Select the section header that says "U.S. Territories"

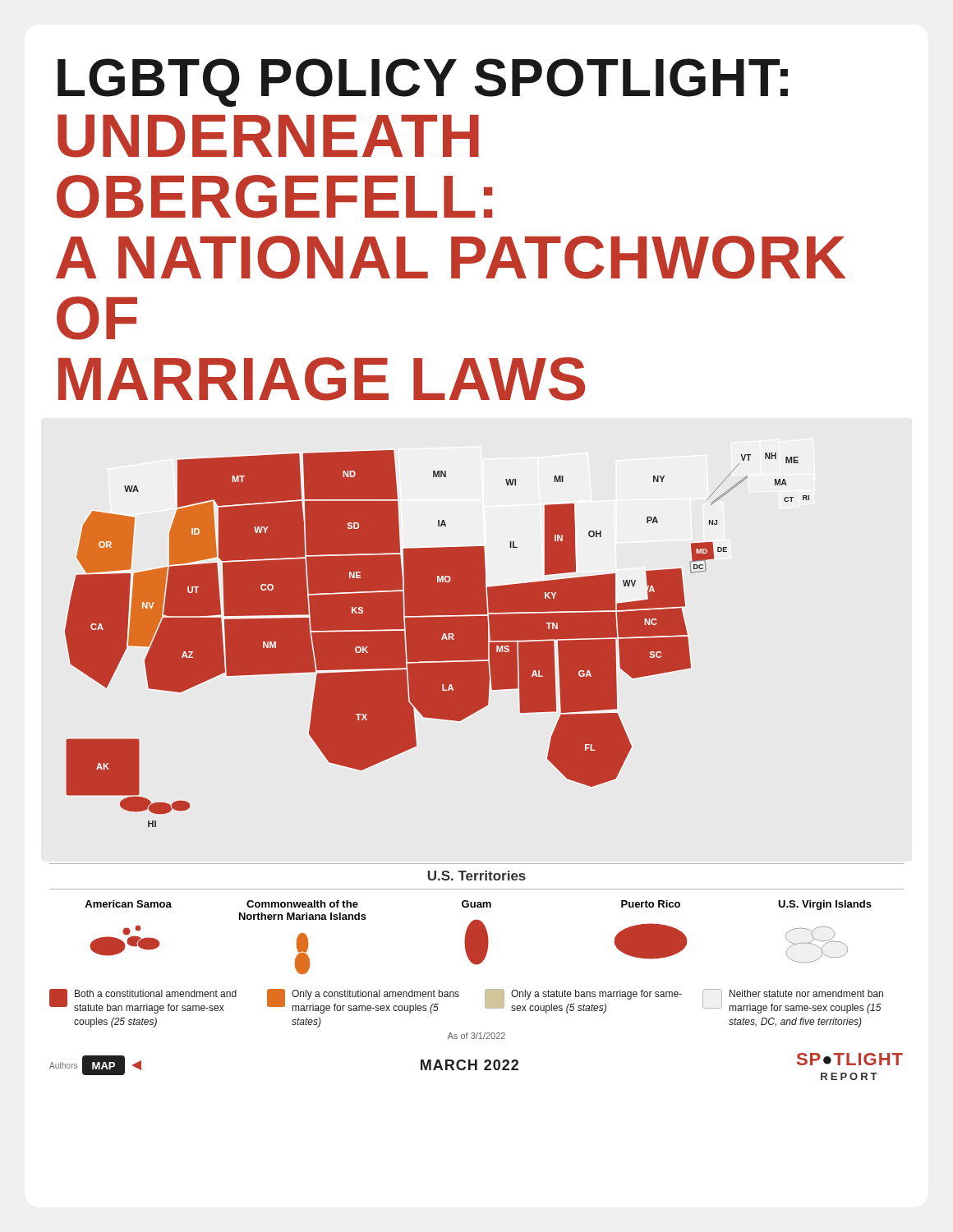(476, 876)
